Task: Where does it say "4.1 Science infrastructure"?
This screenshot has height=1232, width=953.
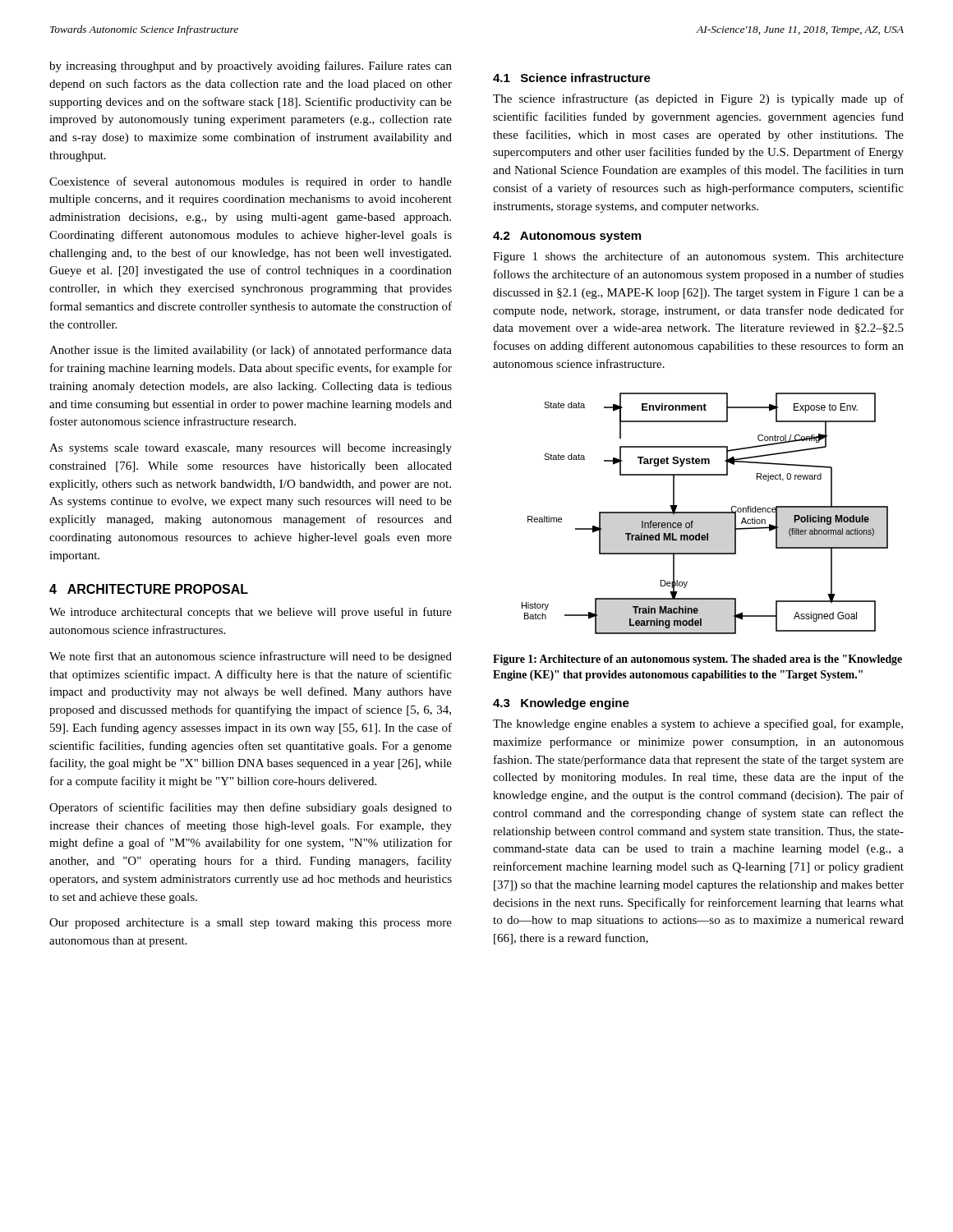Action: [572, 78]
